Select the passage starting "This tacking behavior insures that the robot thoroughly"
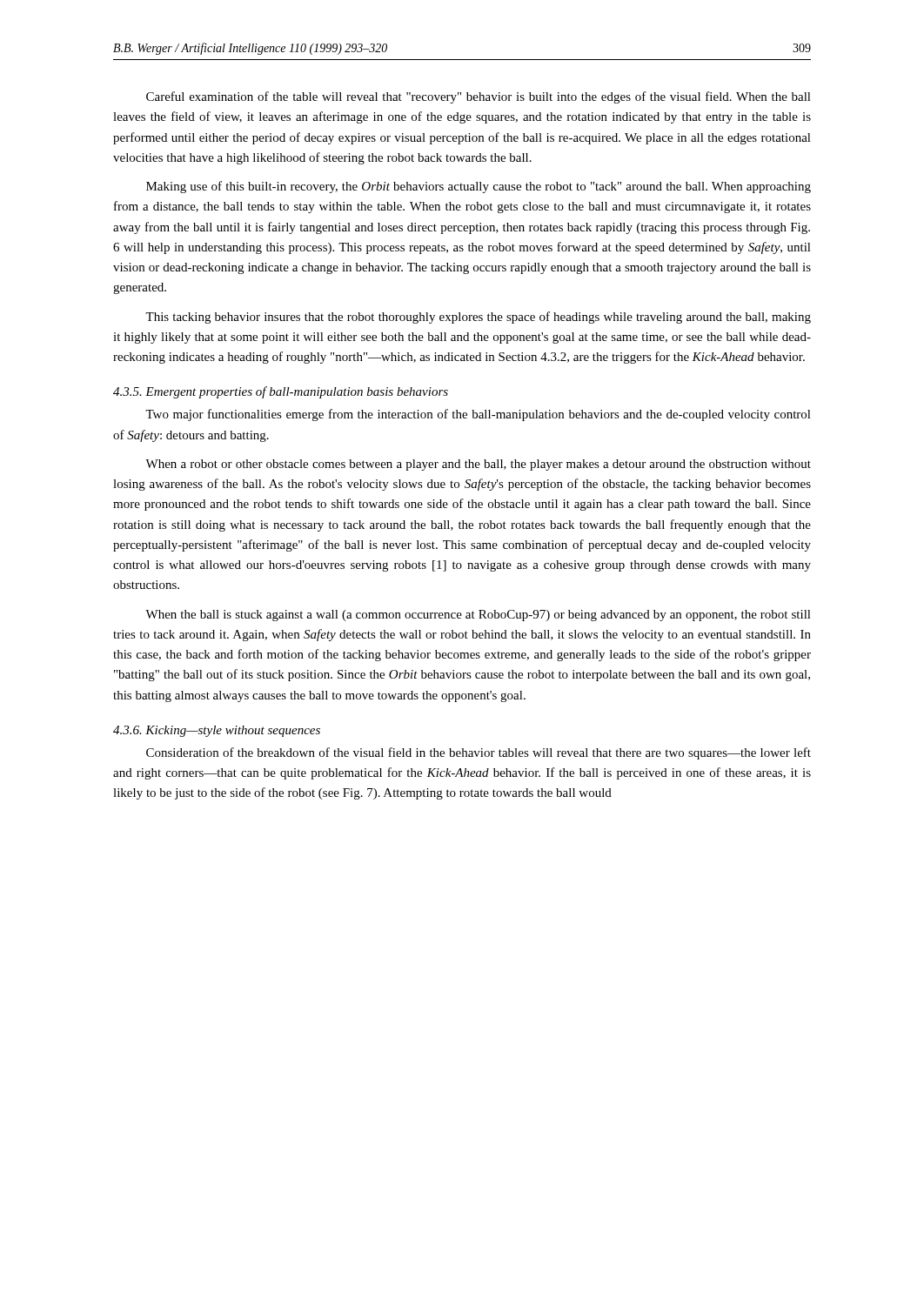This screenshot has height=1305, width=924. (x=462, y=337)
